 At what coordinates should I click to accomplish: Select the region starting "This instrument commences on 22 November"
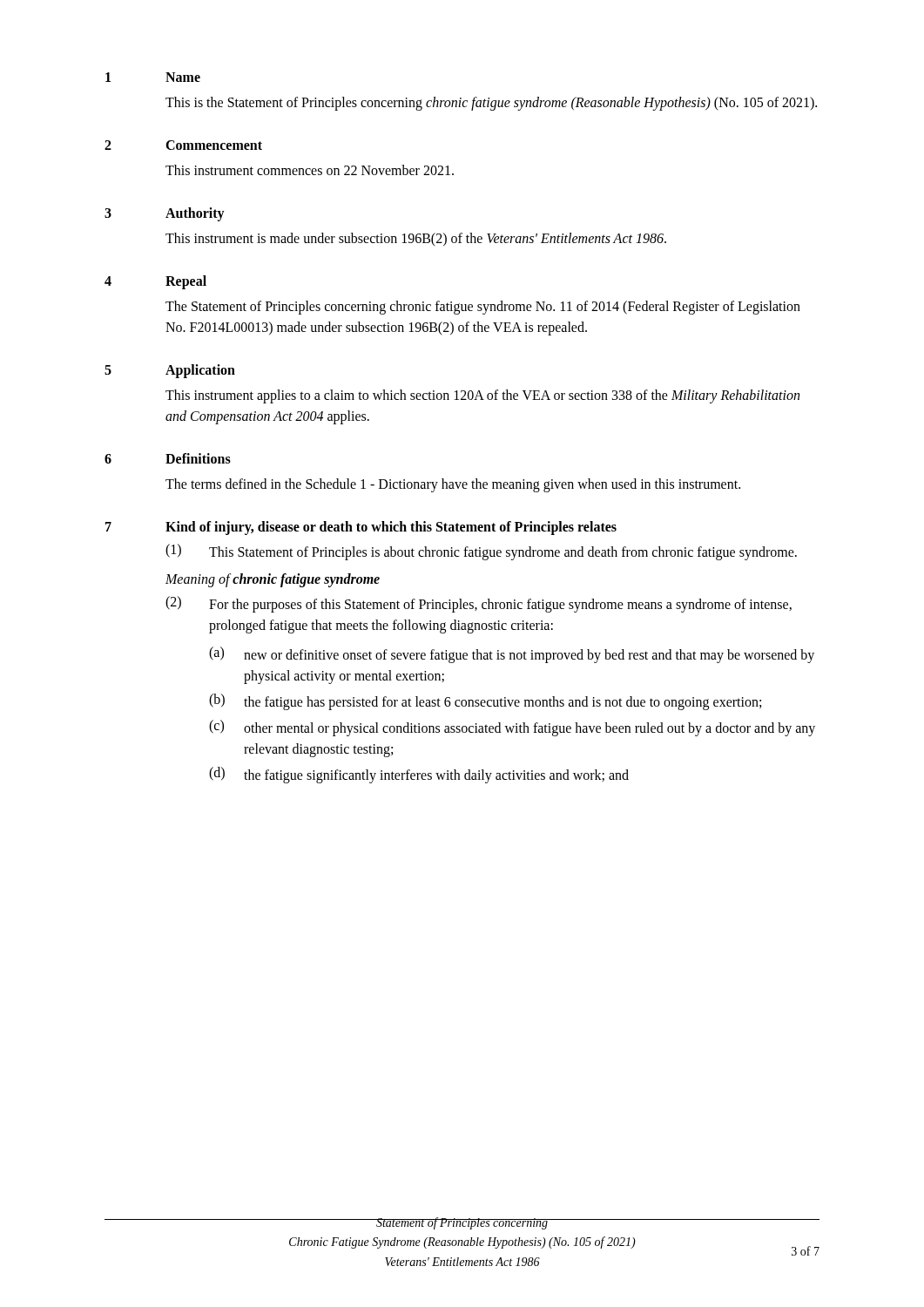pyautogui.click(x=310, y=170)
